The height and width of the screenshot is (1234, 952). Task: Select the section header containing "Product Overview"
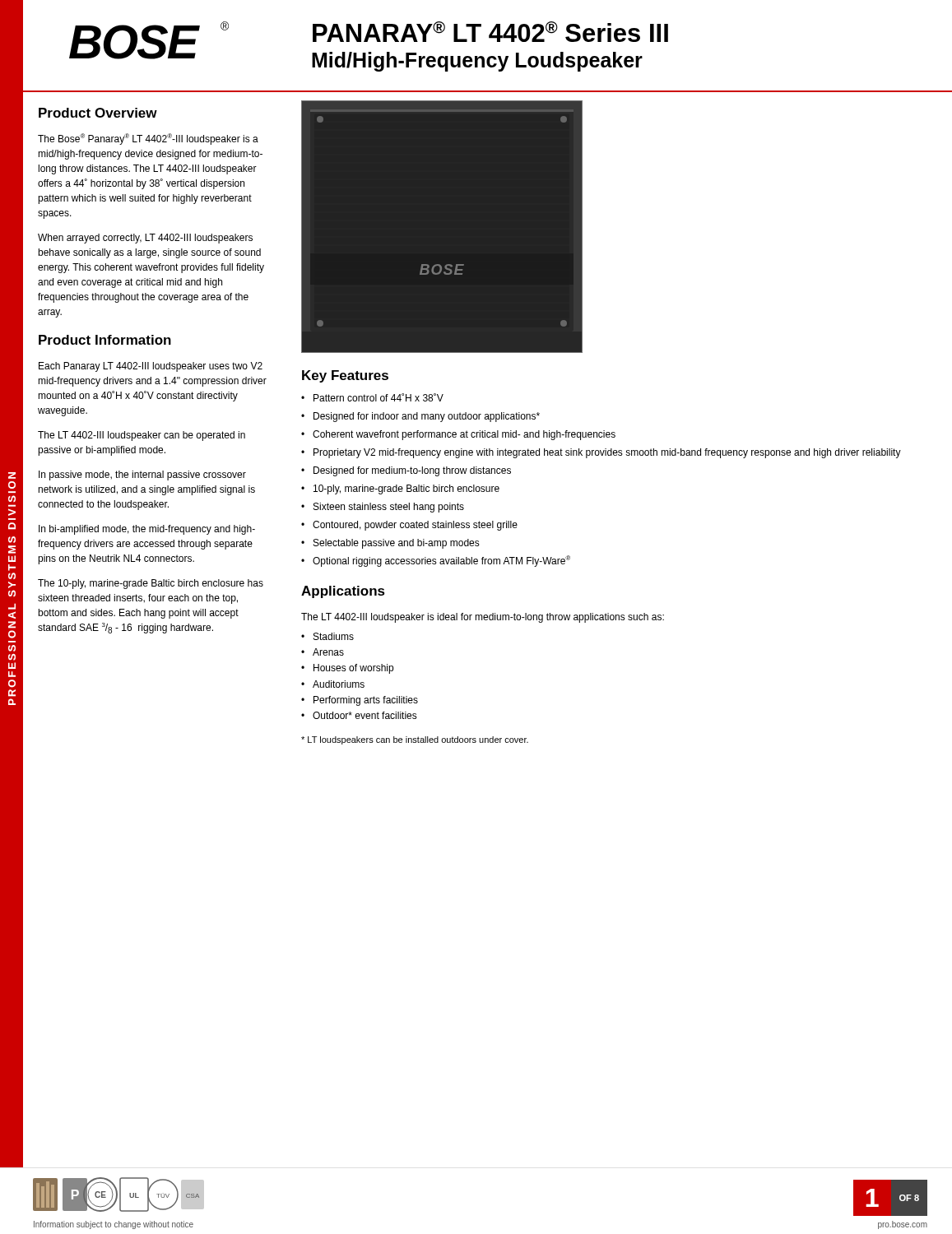154,114
